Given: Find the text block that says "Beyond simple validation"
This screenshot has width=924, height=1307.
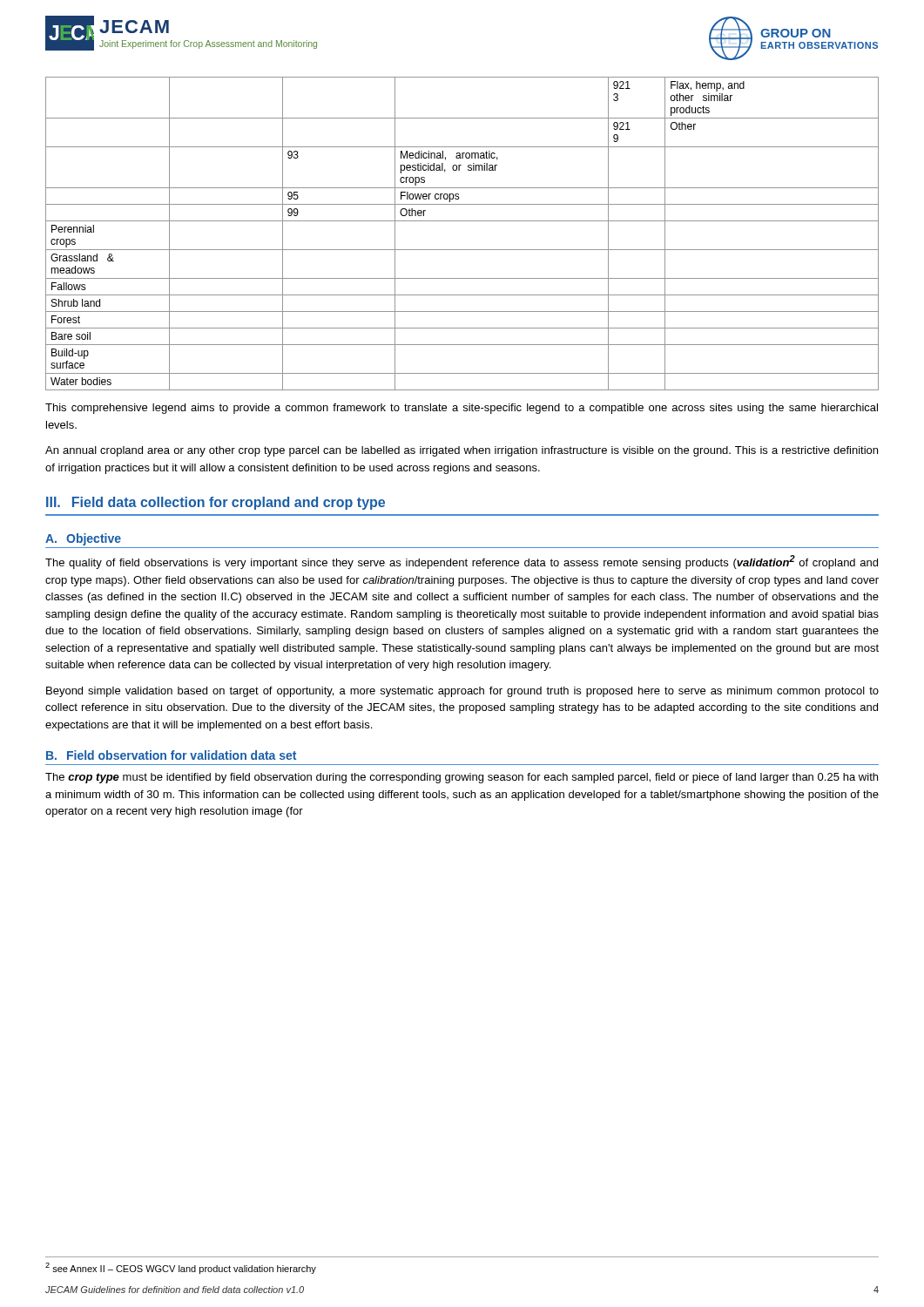Looking at the screenshot, I should pos(462,707).
